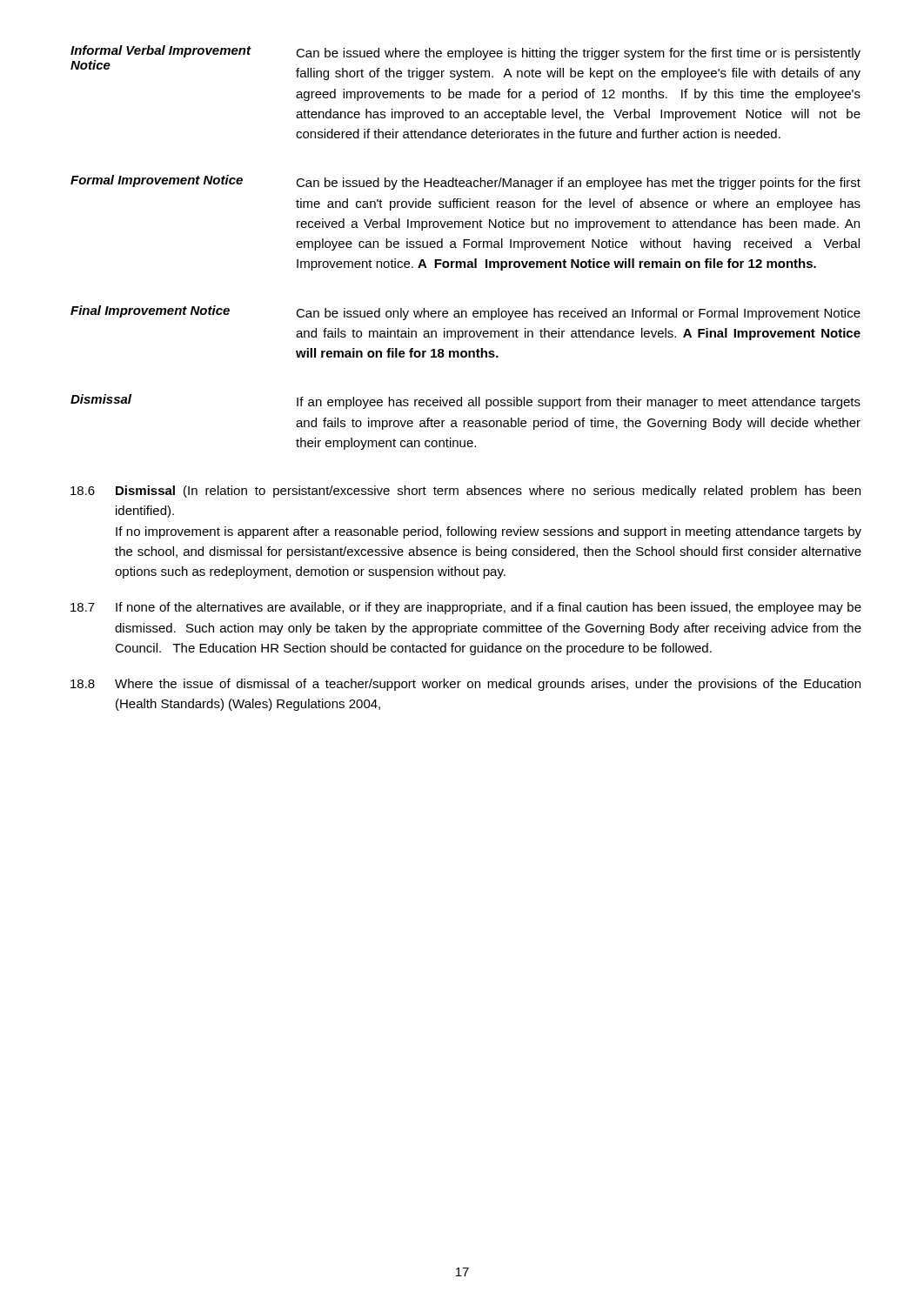Locate the block of text that opens with "18.7 If none of the"
This screenshot has width=924, height=1305.
click(x=465, y=627)
